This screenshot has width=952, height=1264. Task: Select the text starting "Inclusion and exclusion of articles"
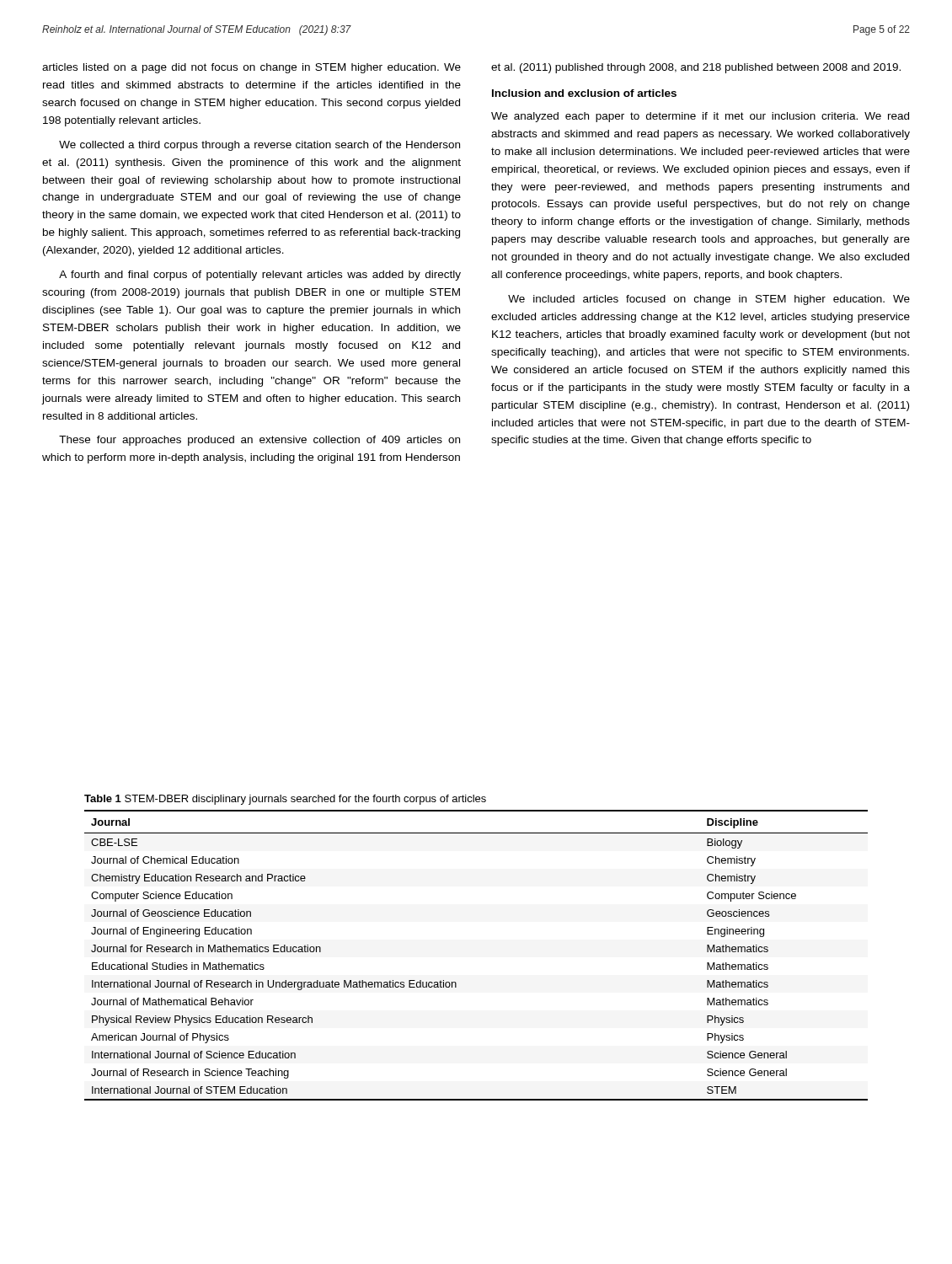click(x=584, y=93)
